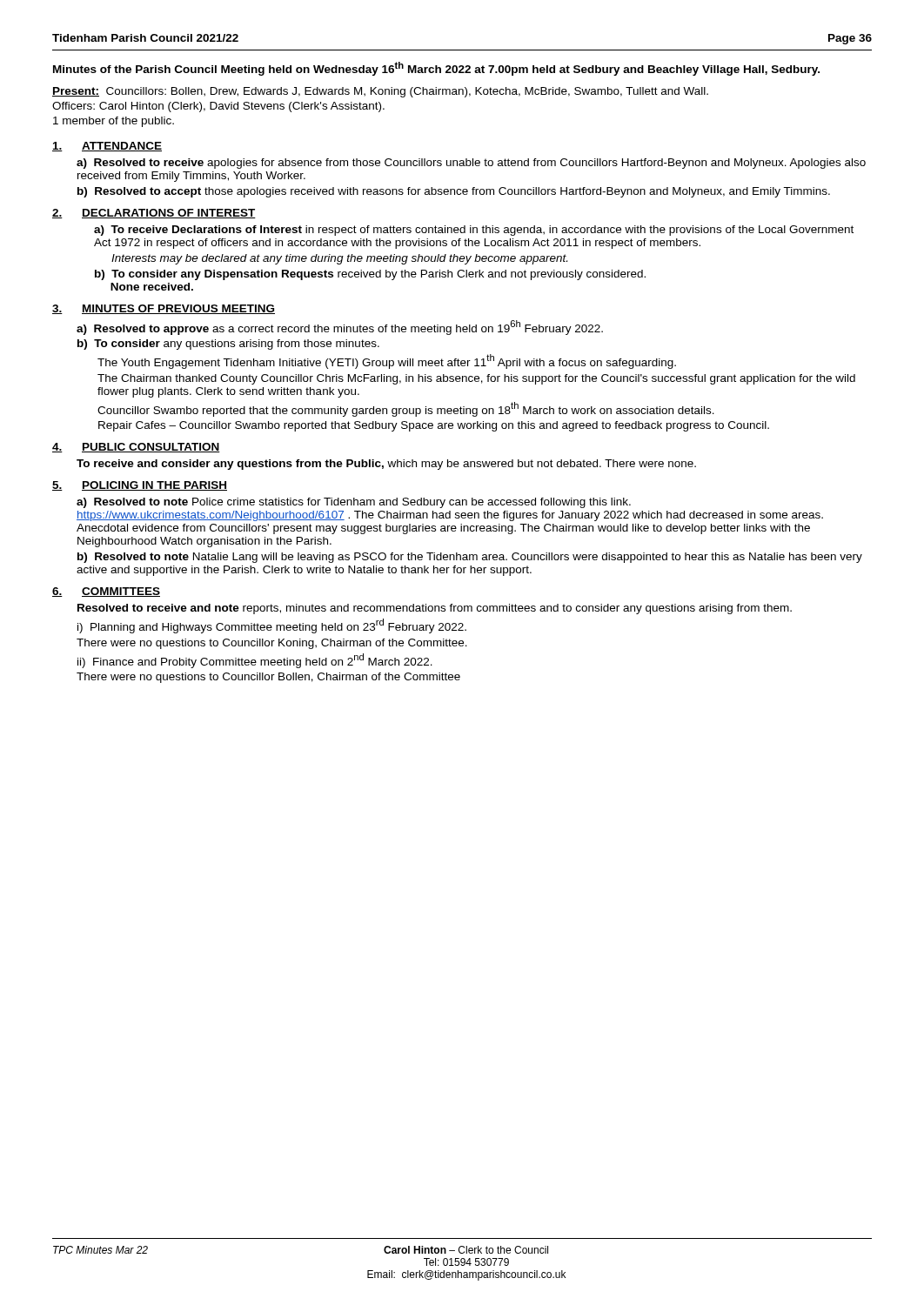Click on the text block with the text "a) Resolved to note Police crime statistics for"

pyautogui.click(x=474, y=535)
